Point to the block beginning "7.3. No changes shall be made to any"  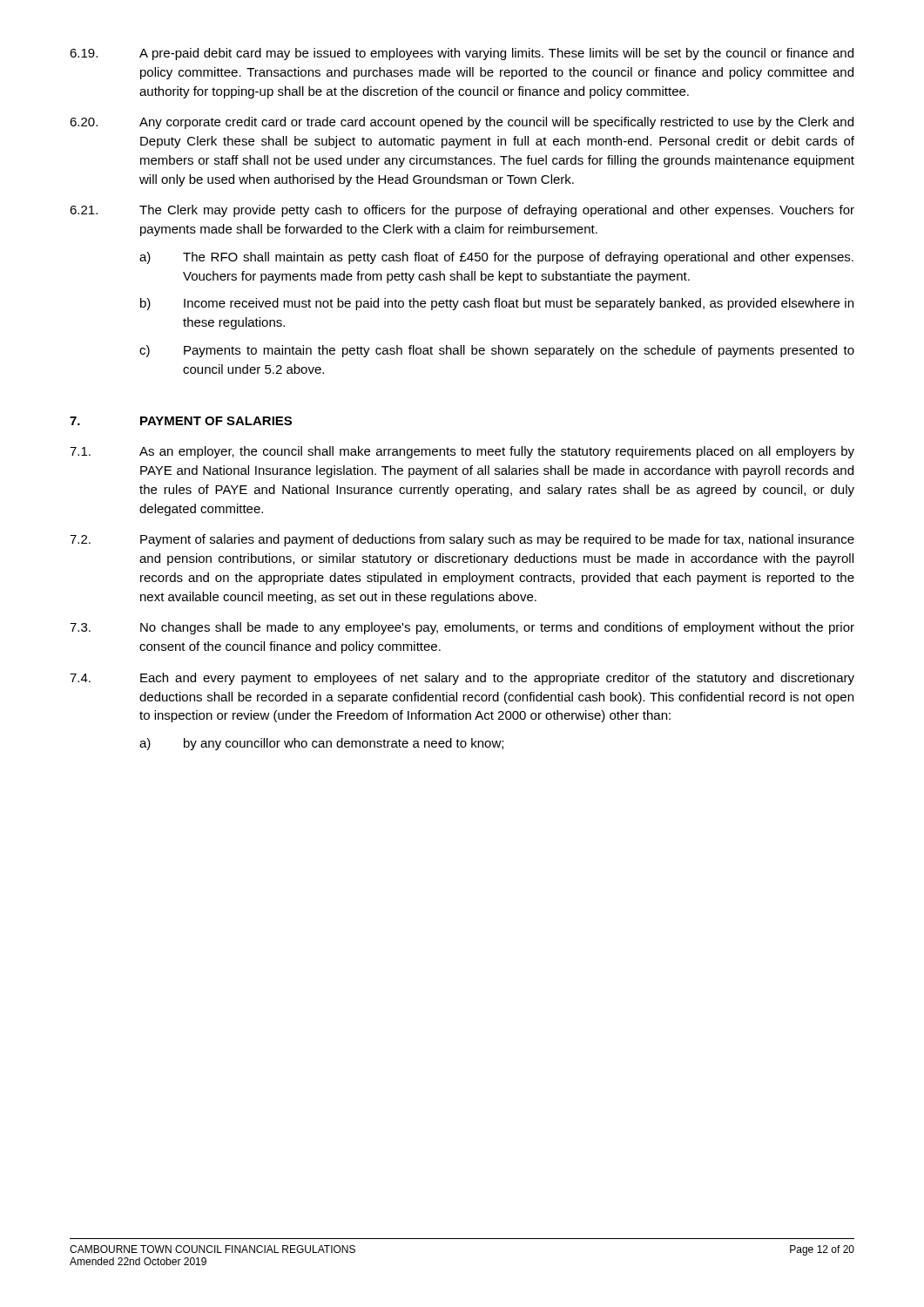click(x=462, y=637)
